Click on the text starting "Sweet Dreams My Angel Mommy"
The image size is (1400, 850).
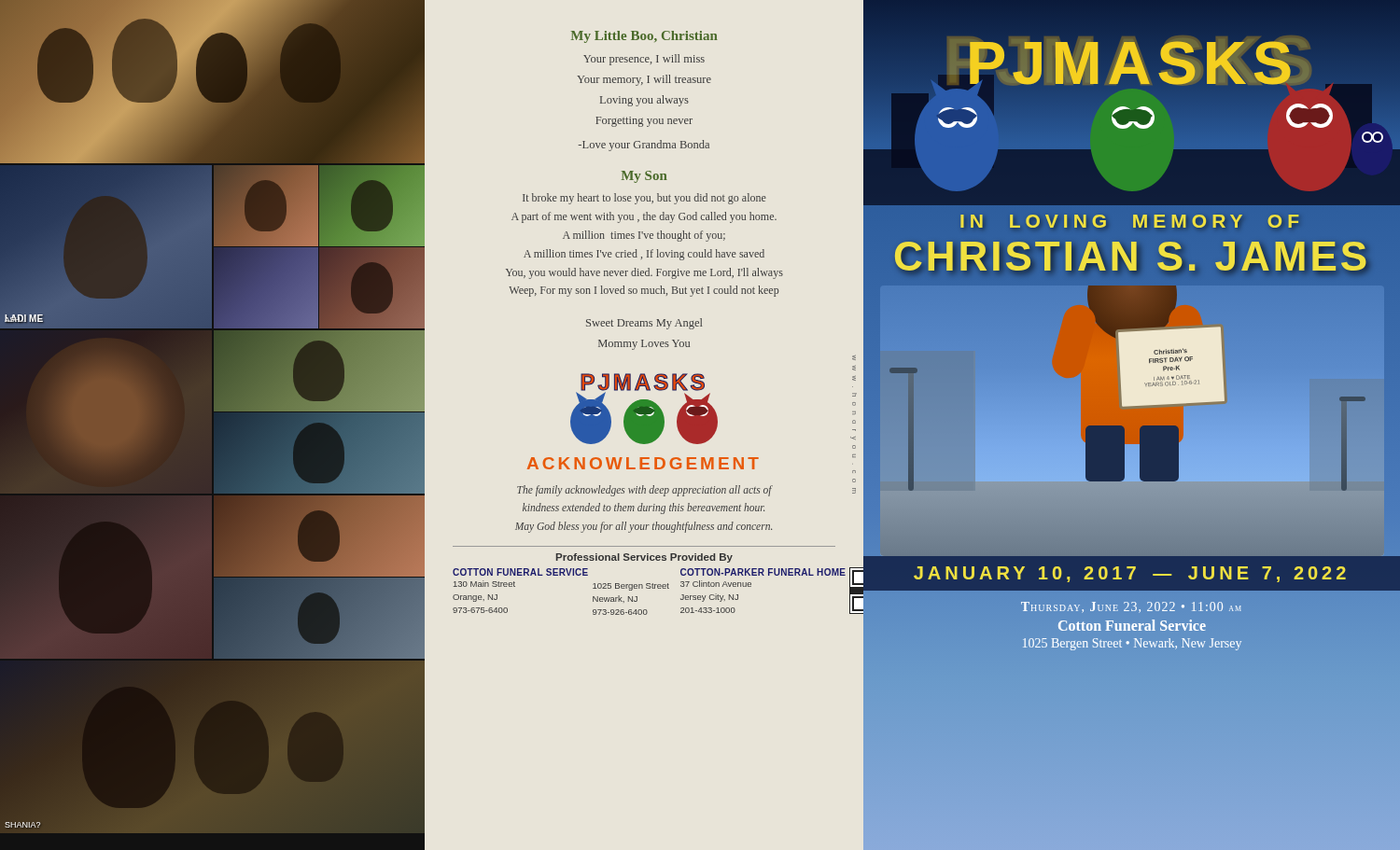pos(644,333)
